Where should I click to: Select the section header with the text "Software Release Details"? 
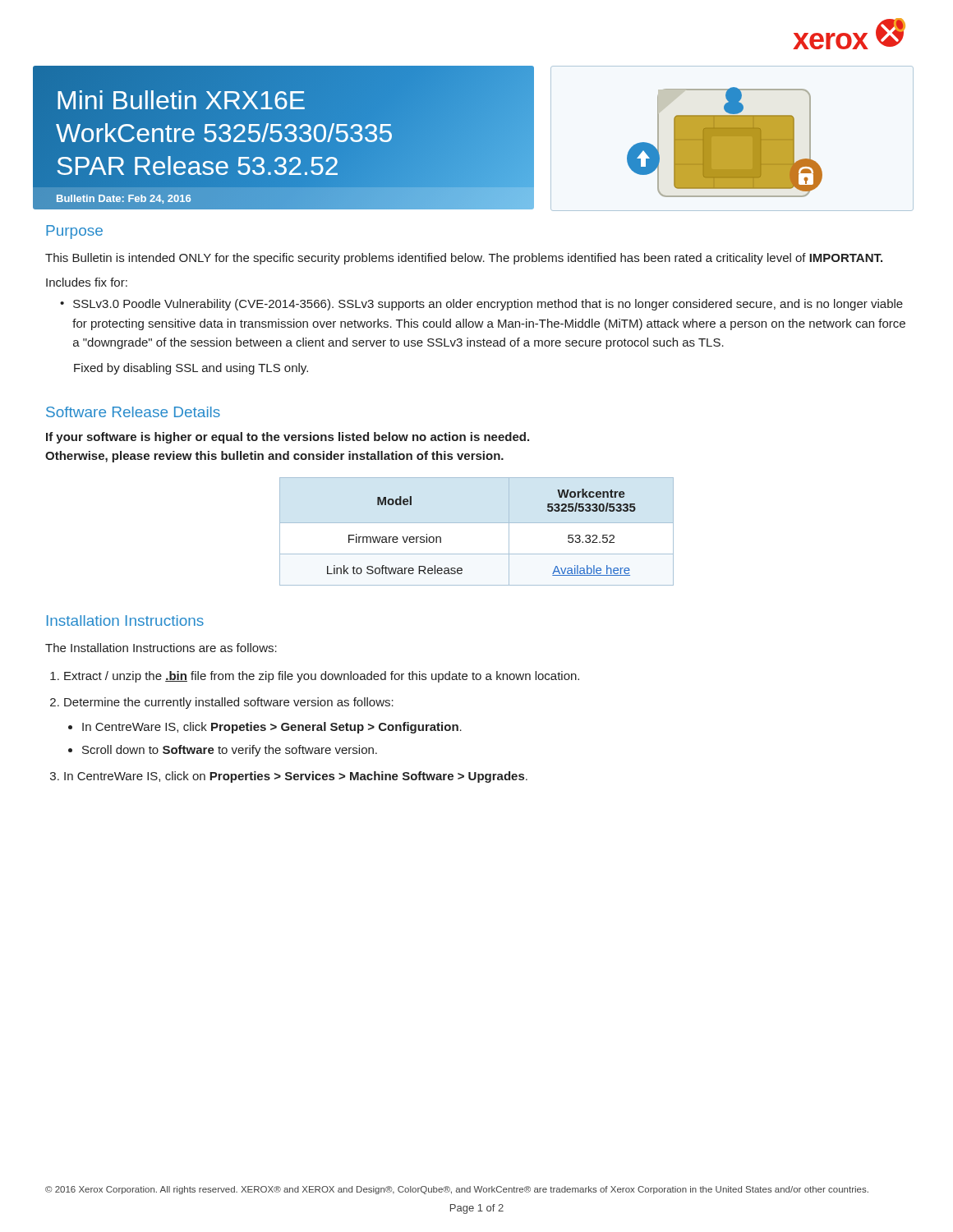[133, 412]
